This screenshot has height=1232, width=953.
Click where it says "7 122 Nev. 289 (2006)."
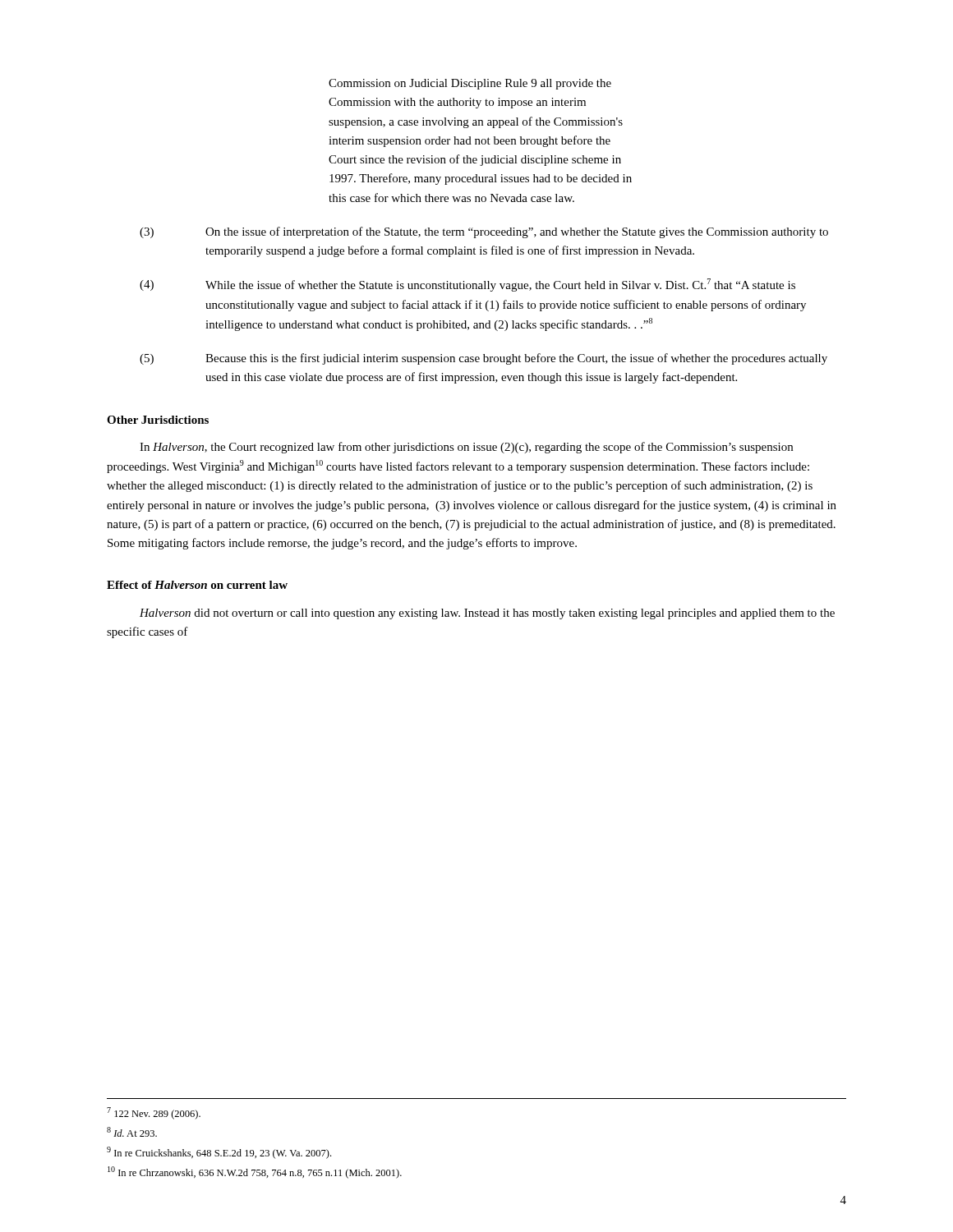[x=154, y=1113]
